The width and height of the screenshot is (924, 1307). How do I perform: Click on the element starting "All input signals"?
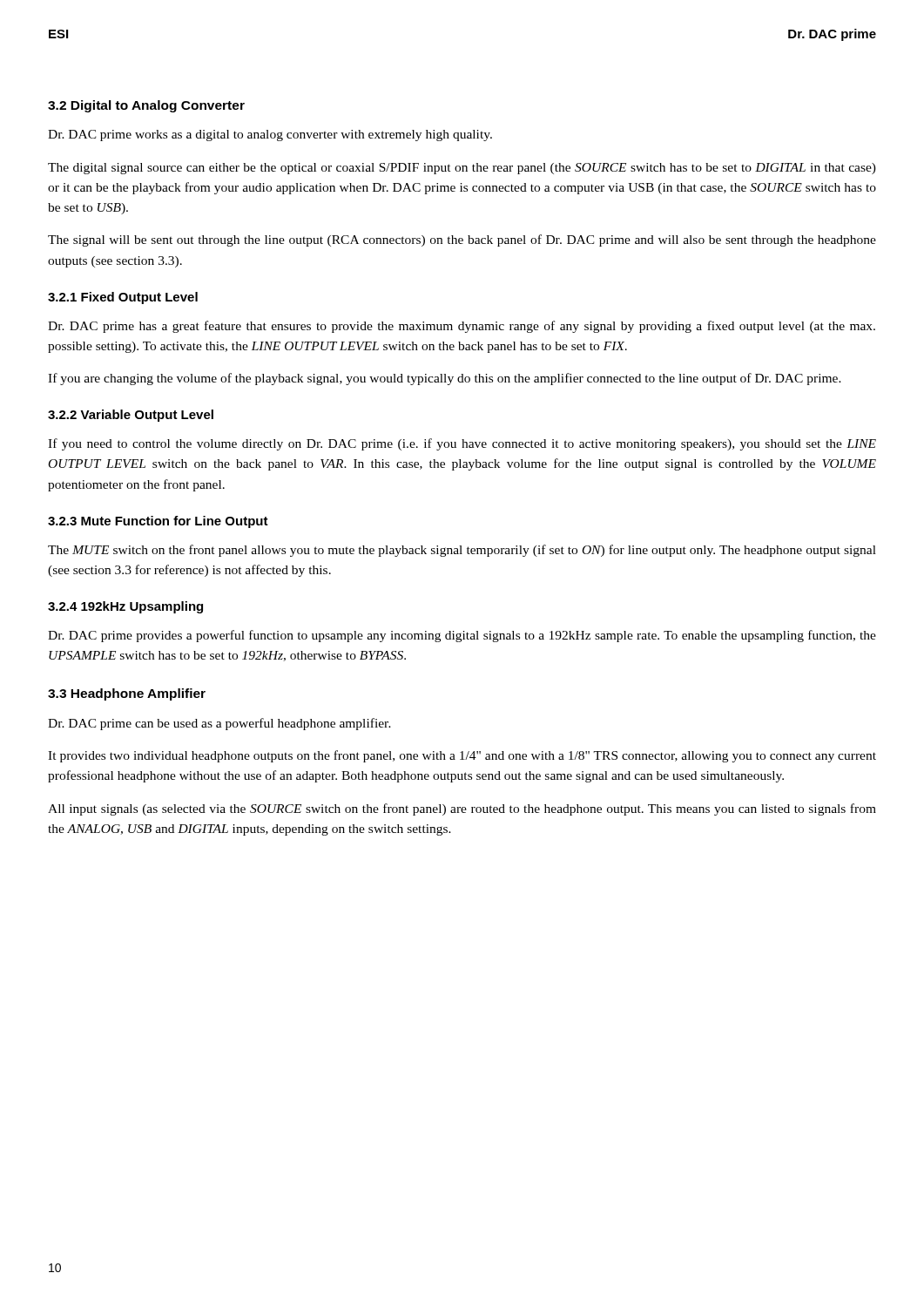click(462, 818)
